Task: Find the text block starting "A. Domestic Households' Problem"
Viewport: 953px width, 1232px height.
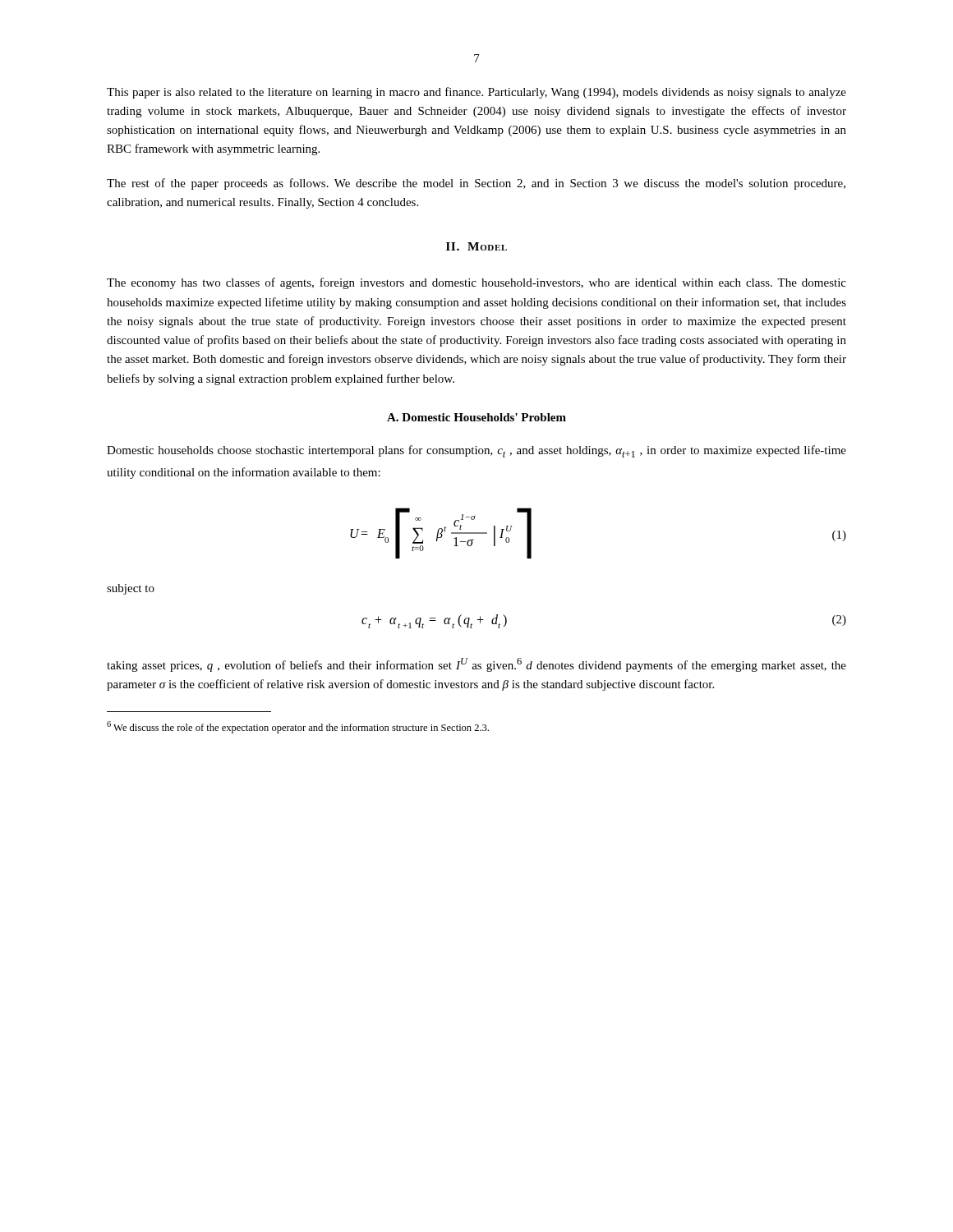Action: click(x=476, y=417)
